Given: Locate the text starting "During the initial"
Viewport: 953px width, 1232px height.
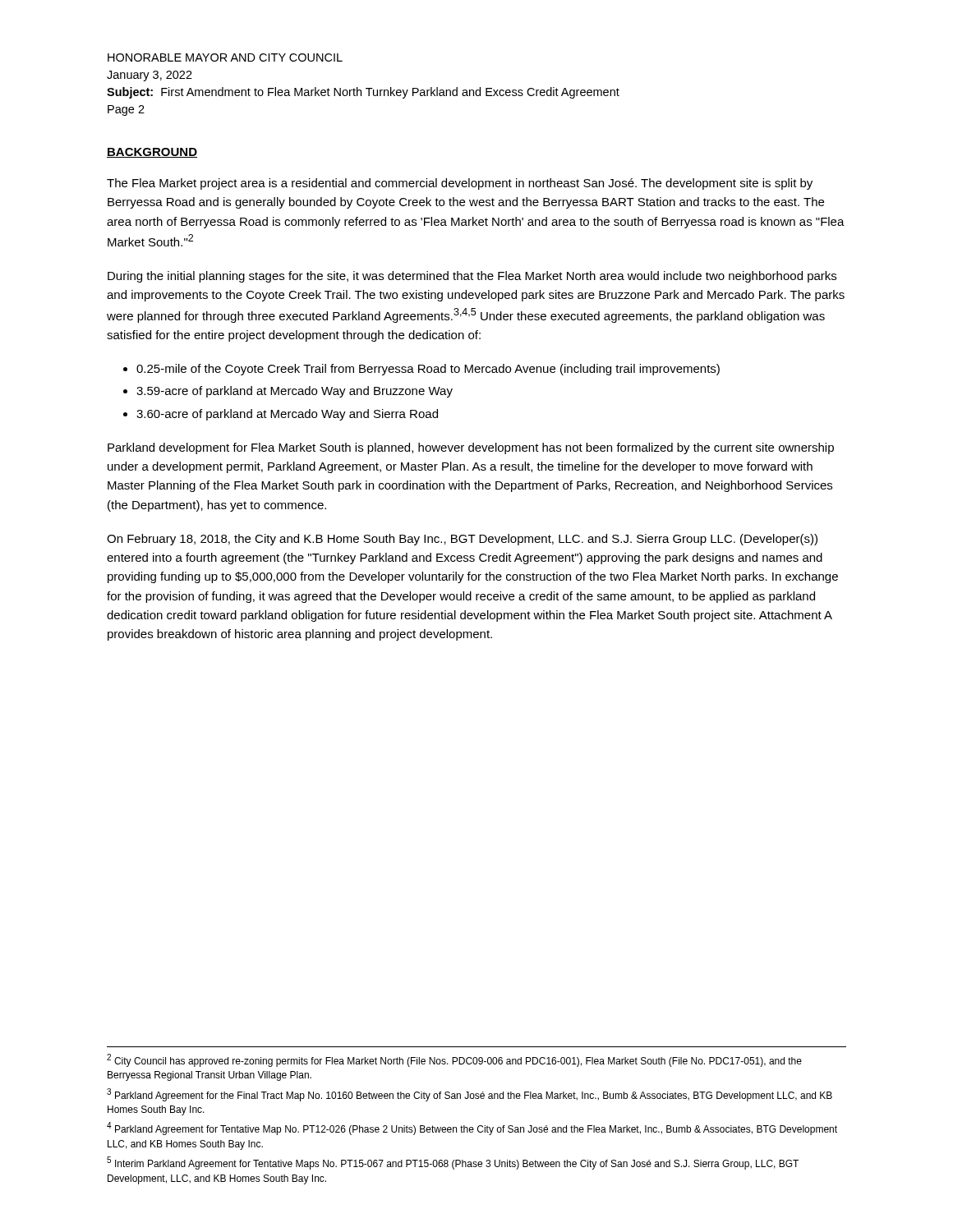Looking at the screenshot, I should pos(476,305).
